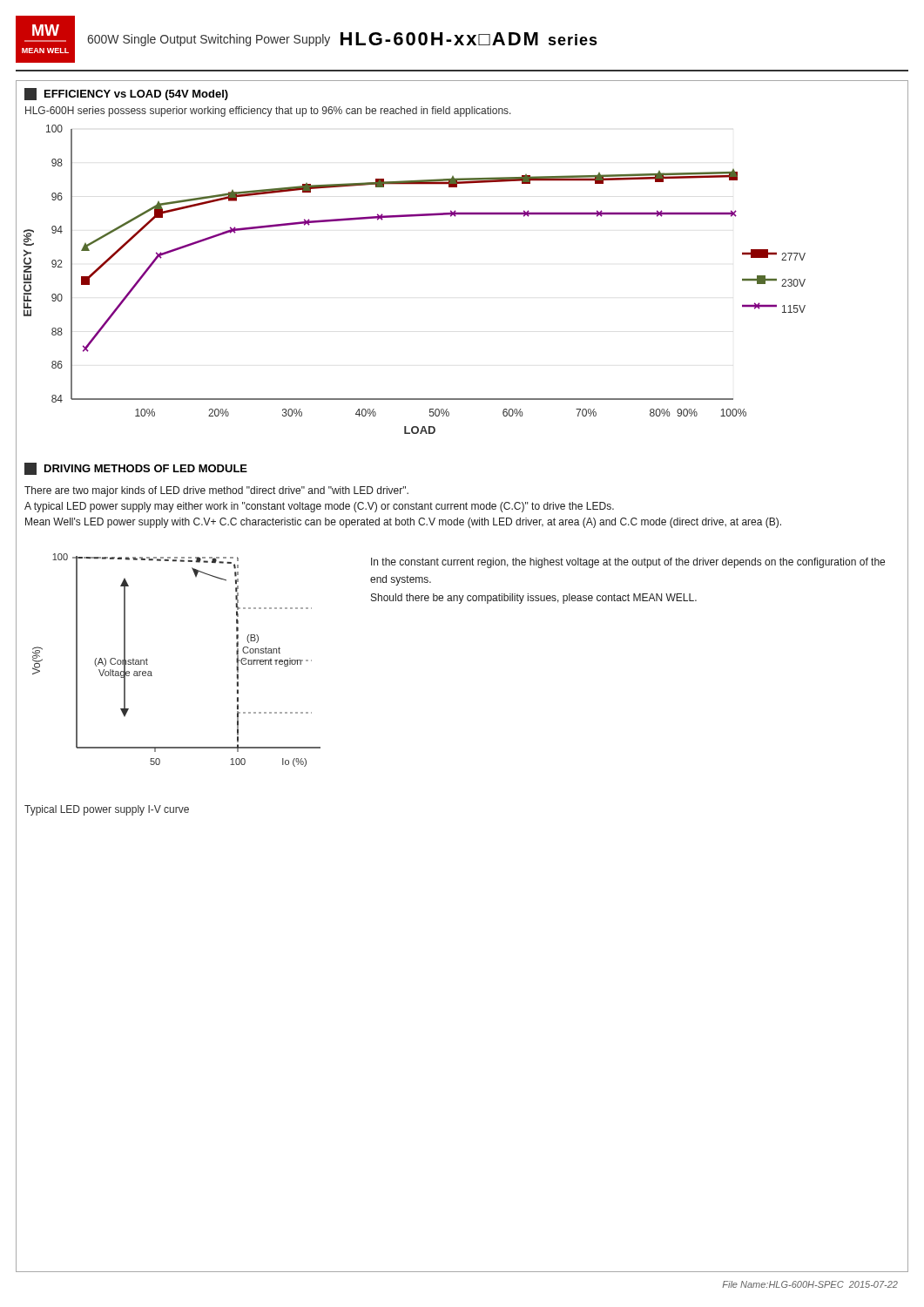Screen dimensions: 1307x924
Task: Click on the text starting "EFFICIENCY vs LOAD"
Action: (126, 94)
